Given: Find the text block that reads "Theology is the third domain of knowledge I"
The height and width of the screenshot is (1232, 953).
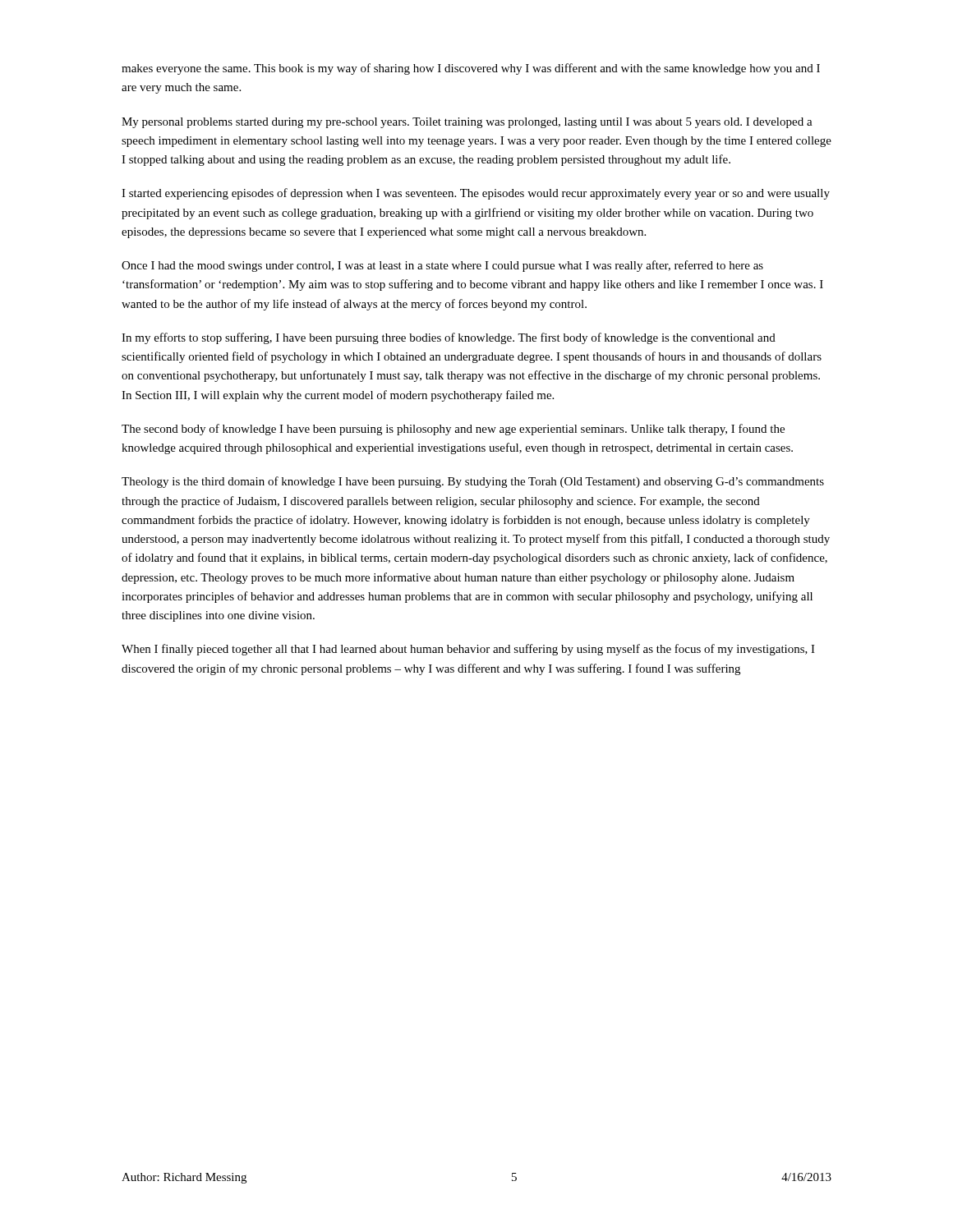Looking at the screenshot, I should [476, 548].
